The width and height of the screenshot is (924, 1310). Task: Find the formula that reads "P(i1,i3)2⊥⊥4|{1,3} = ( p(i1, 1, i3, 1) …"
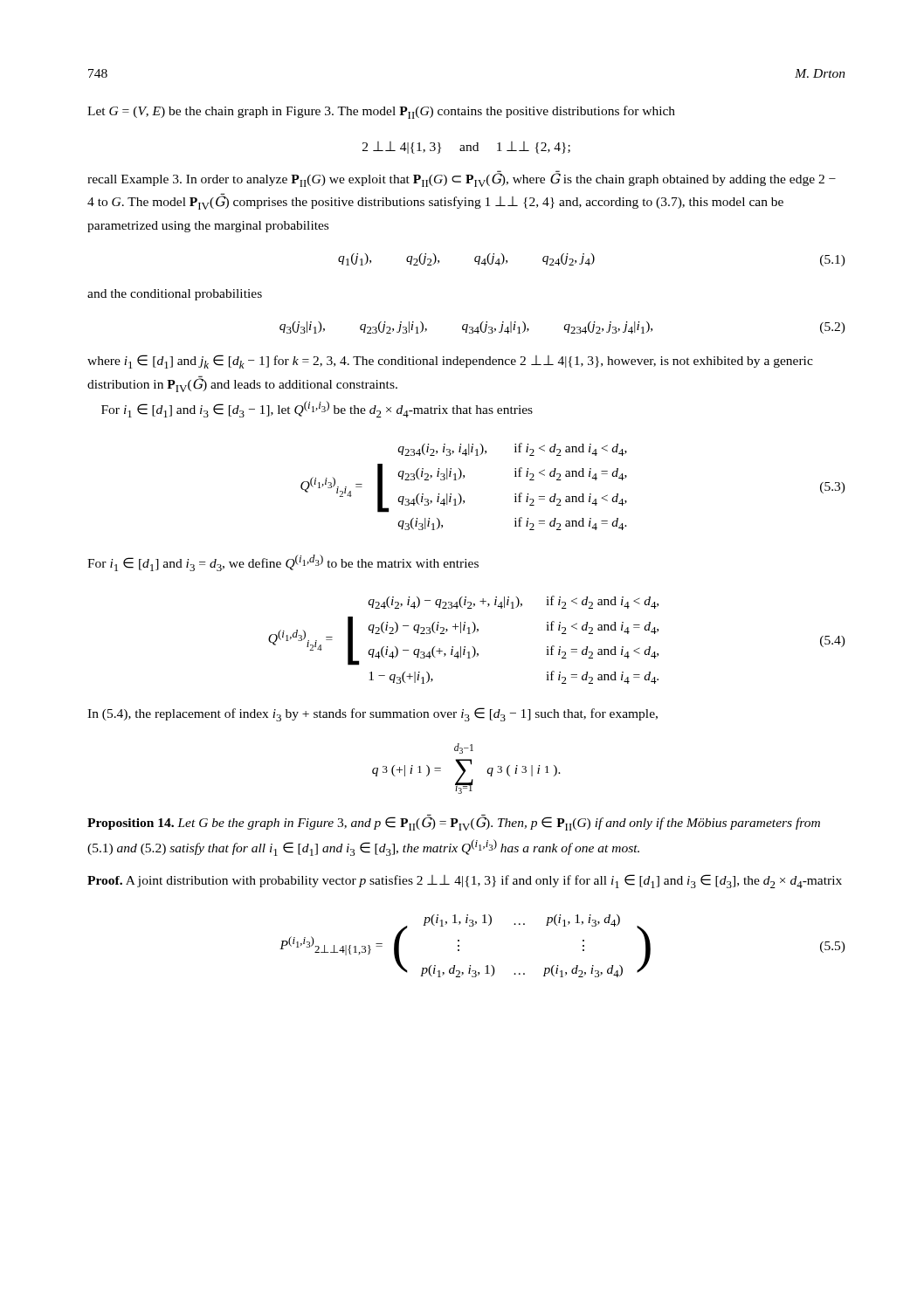pos(563,945)
